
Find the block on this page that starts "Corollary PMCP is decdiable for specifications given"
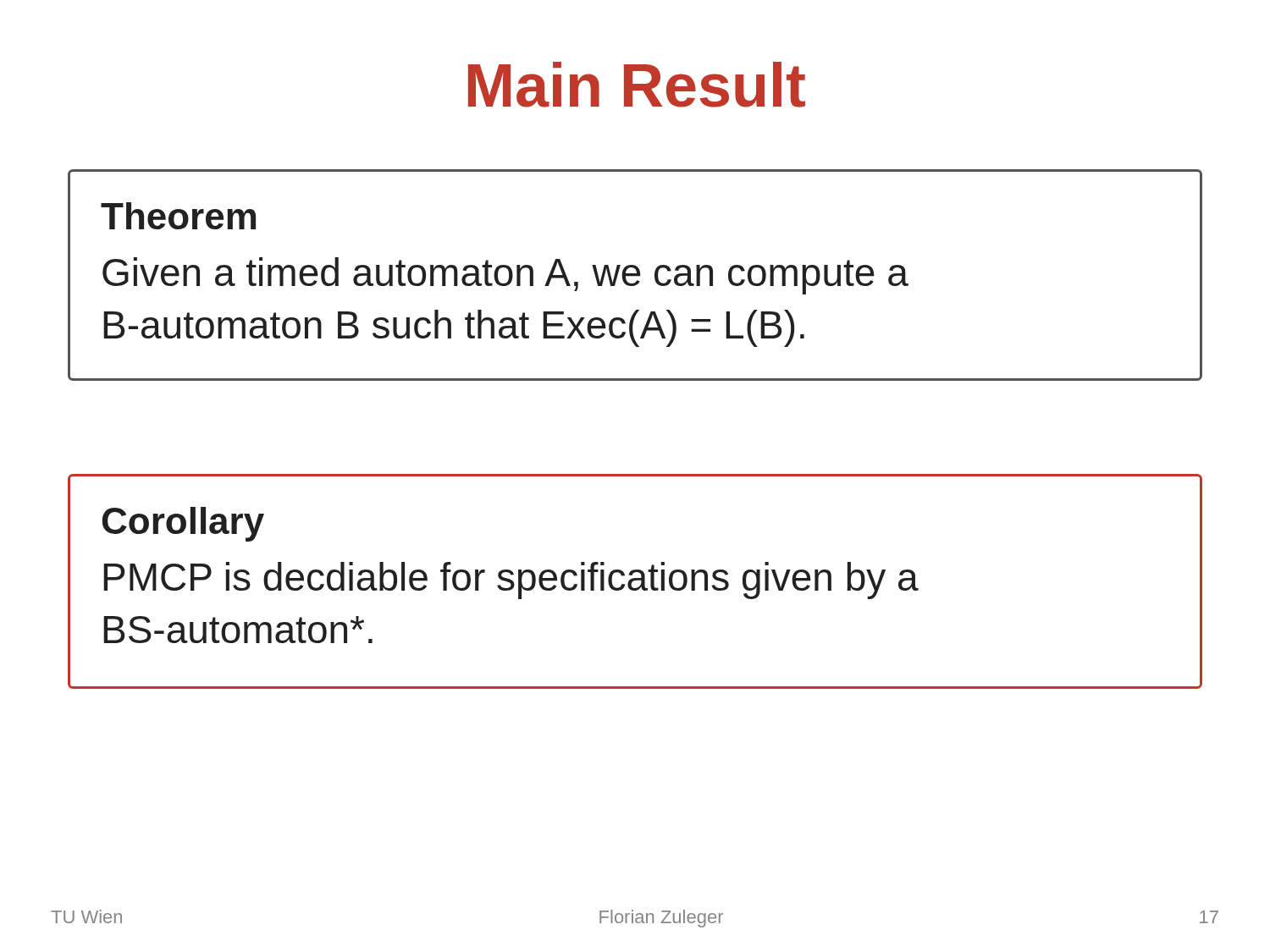pyautogui.click(x=635, y=578)
